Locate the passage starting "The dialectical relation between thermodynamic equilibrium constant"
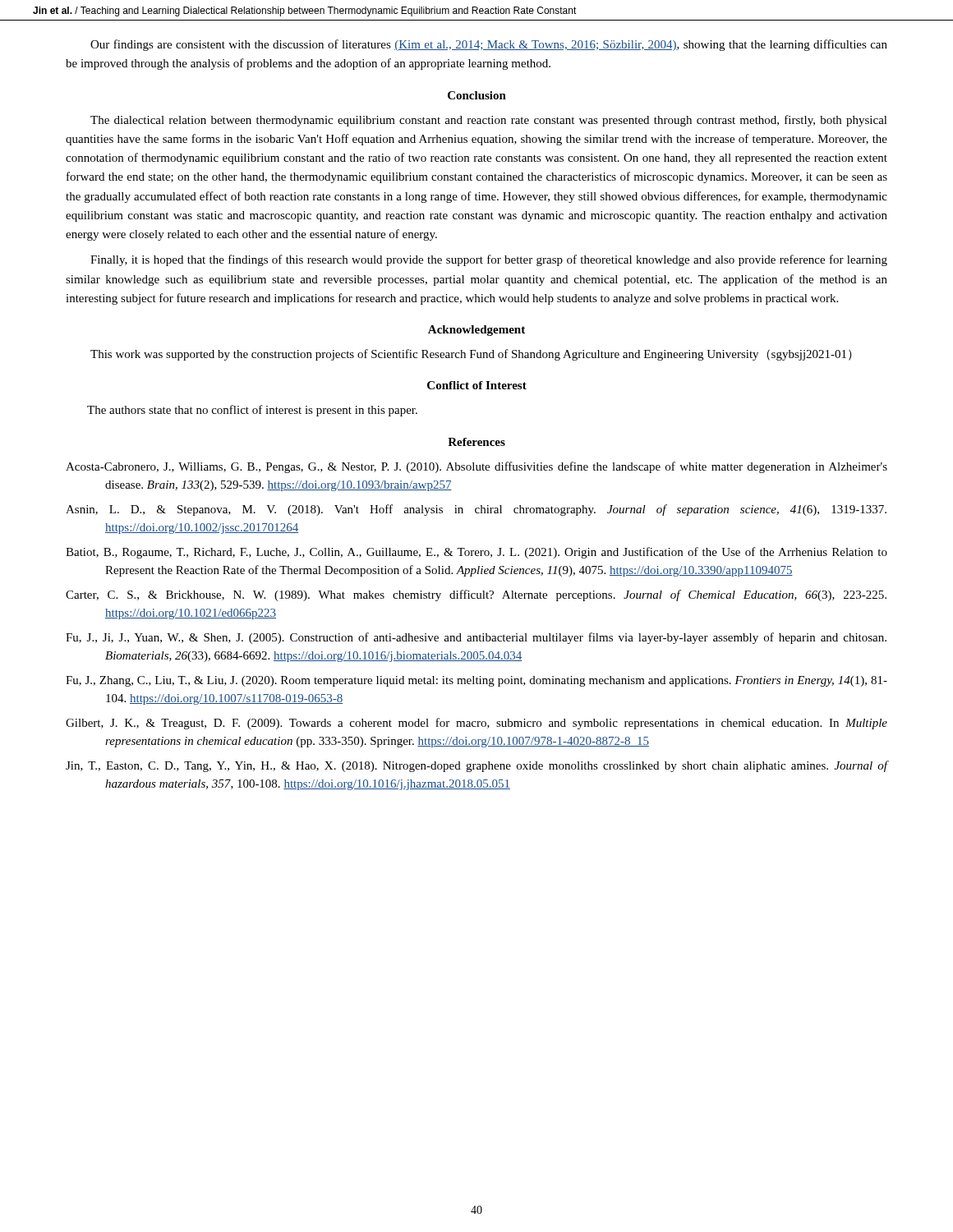The width and height of the screenshot is (953, 1232). pos(476,177)
